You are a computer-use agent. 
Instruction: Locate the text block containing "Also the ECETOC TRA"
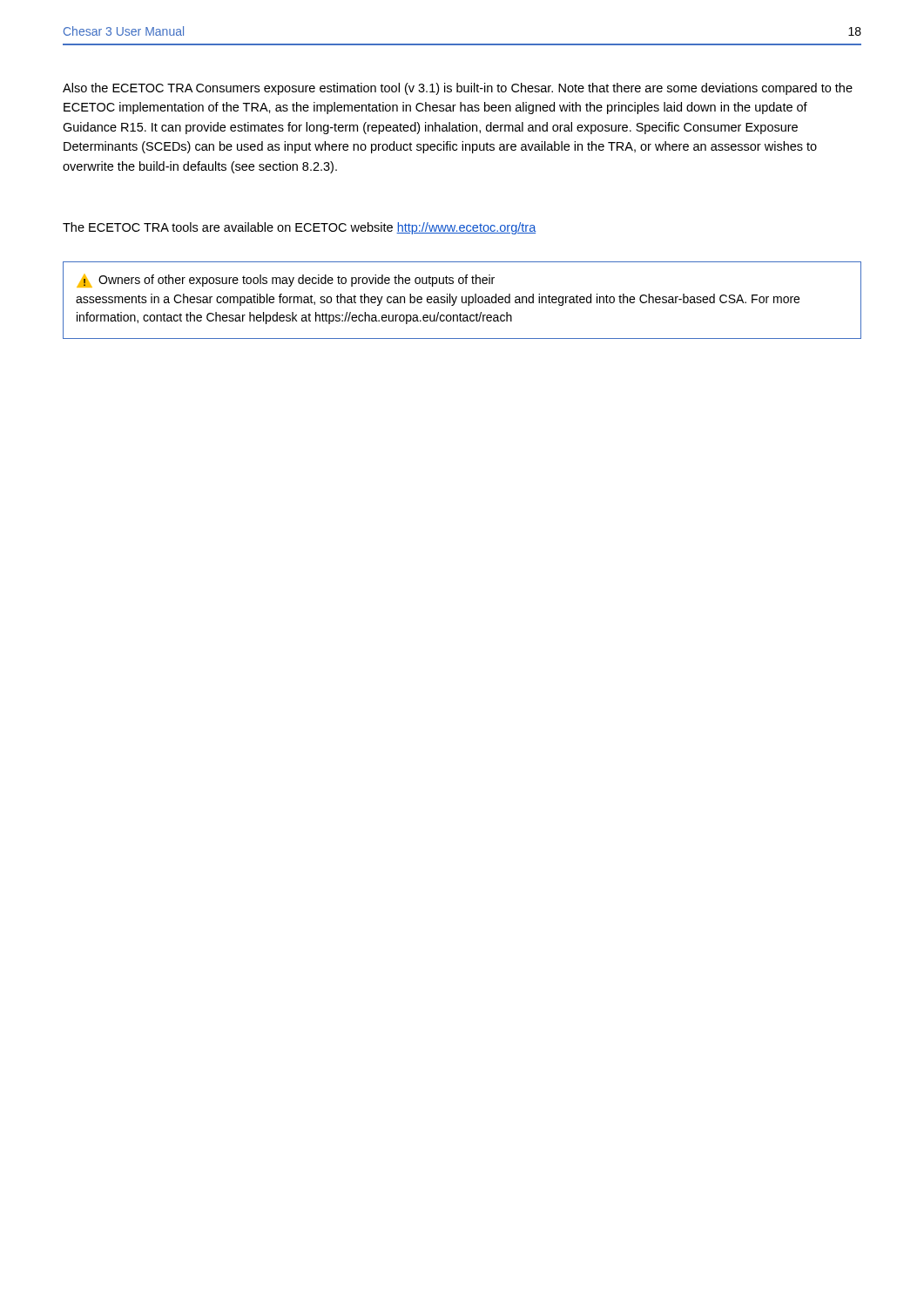coord(458,127)
